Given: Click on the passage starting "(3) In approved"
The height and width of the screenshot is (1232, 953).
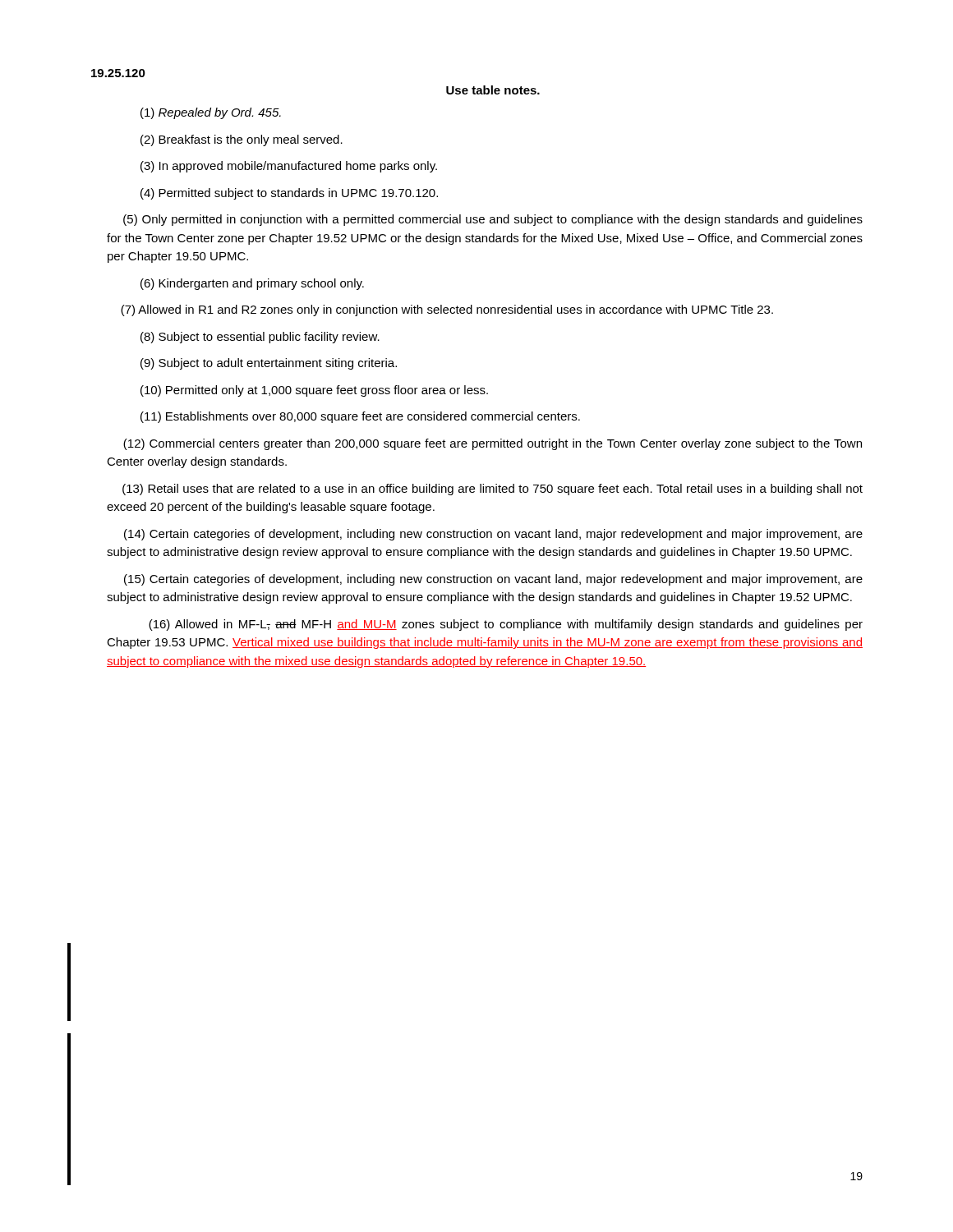Looking at the screenshot, I should point(289,166).
